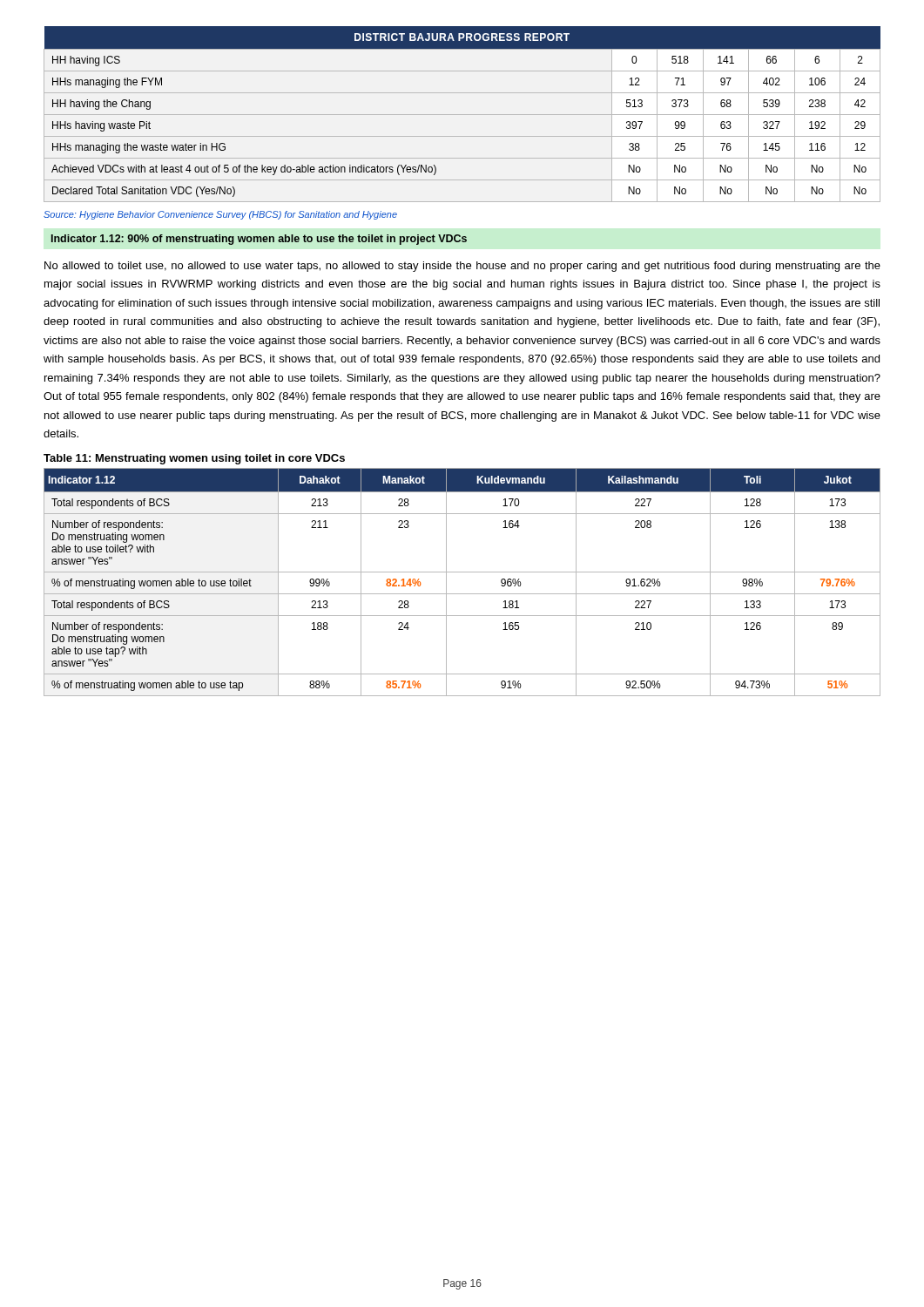Point to the text block starting "Source: Hygiene Behavior Convenience Survey (HBCS) for Sanitation"
Viewport: 924px width, 1307px height.
tap(220, 214)
